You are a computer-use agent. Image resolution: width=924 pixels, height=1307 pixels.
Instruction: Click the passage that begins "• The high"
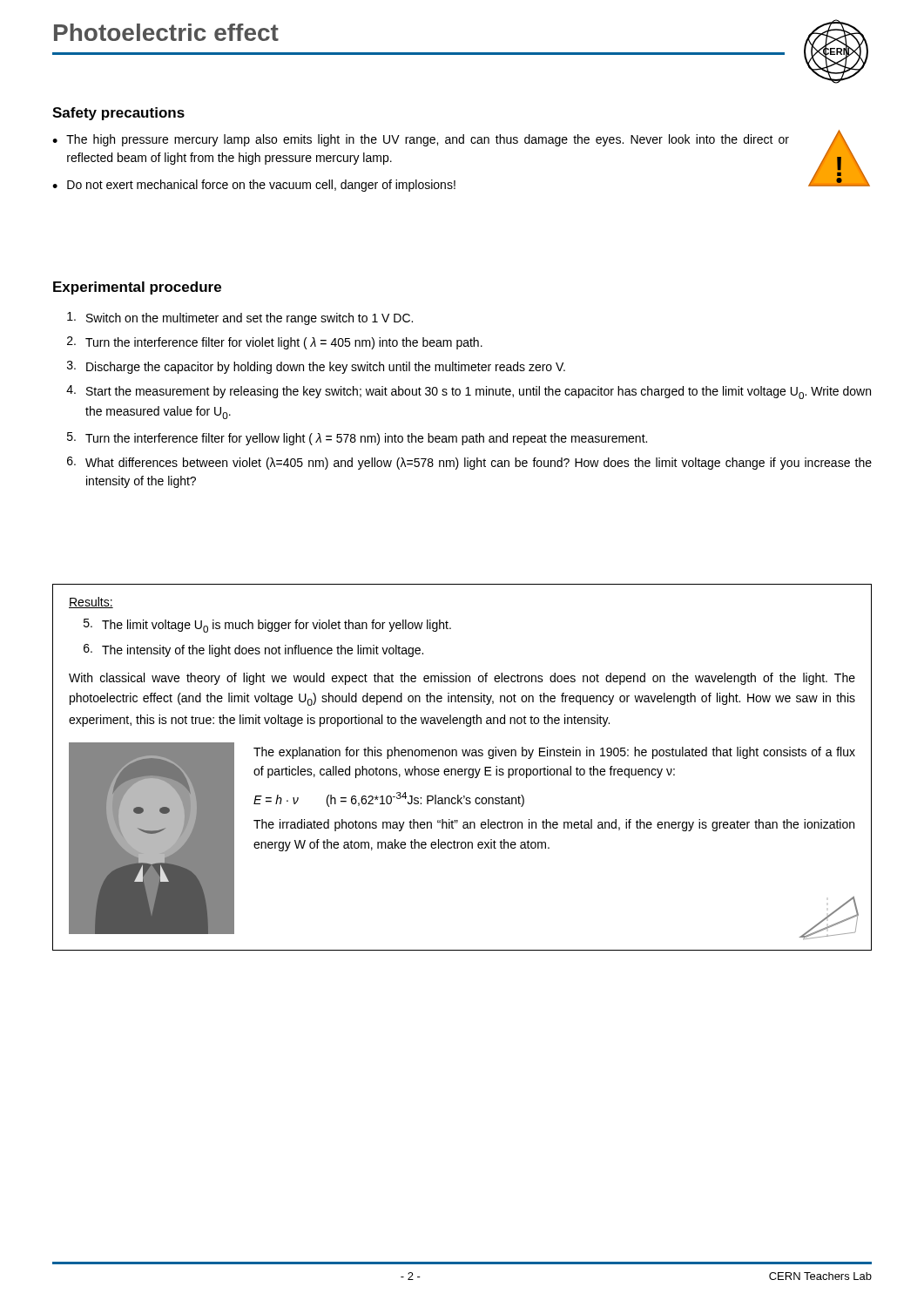coord(421,149)
